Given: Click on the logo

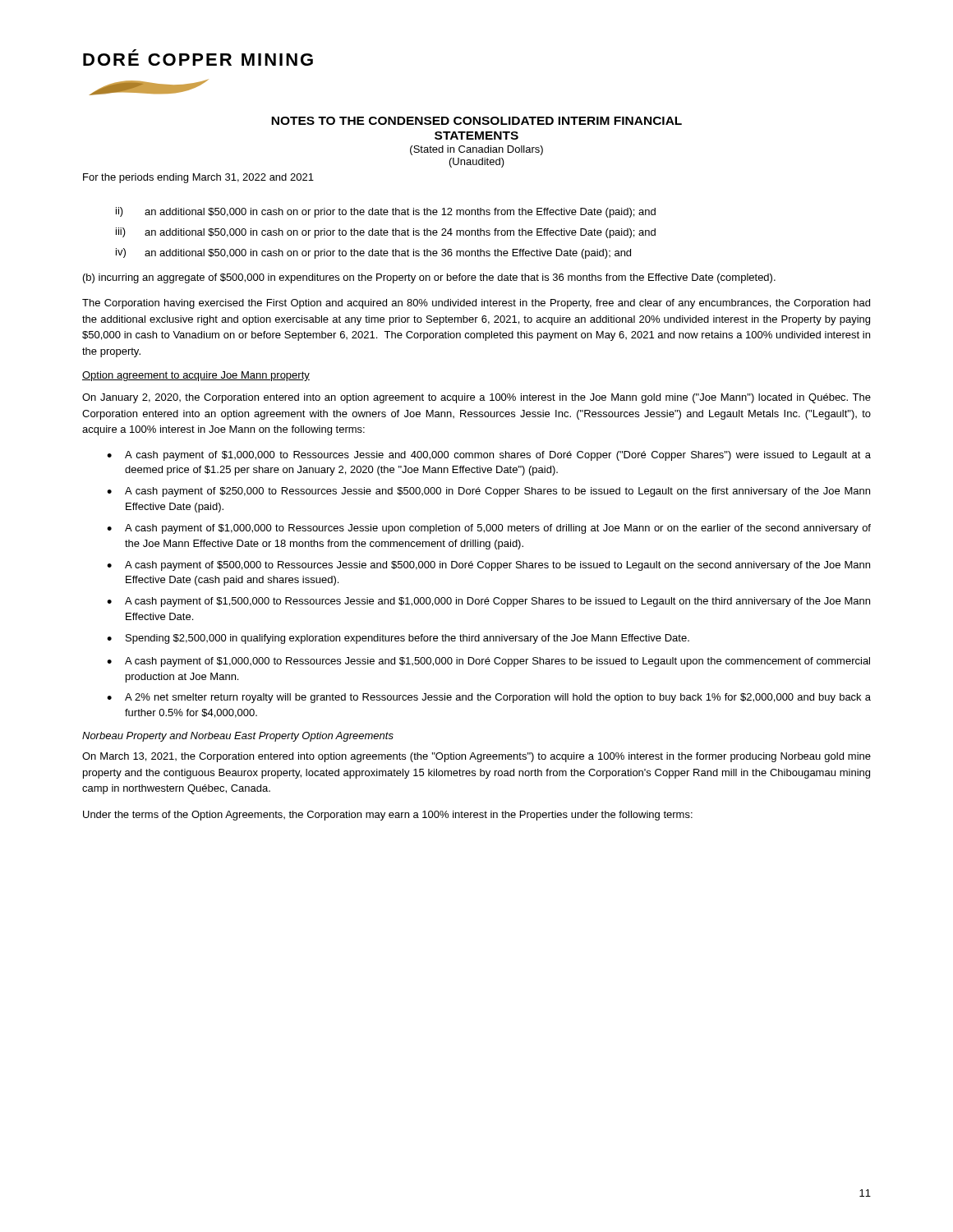Looking at the screenshot, I should click(476, 74).
